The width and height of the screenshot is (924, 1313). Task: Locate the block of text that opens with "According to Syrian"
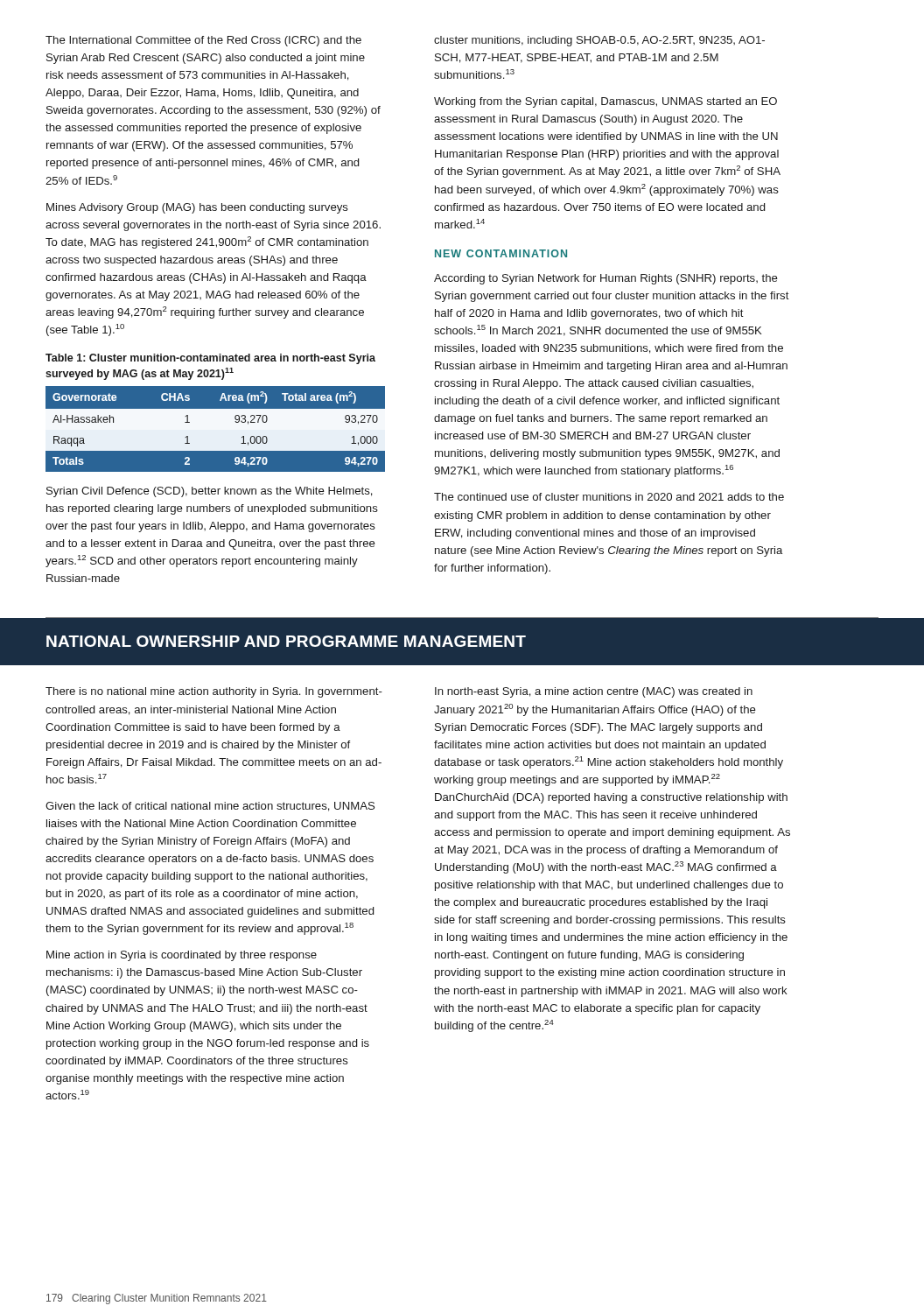coord(613,375)
